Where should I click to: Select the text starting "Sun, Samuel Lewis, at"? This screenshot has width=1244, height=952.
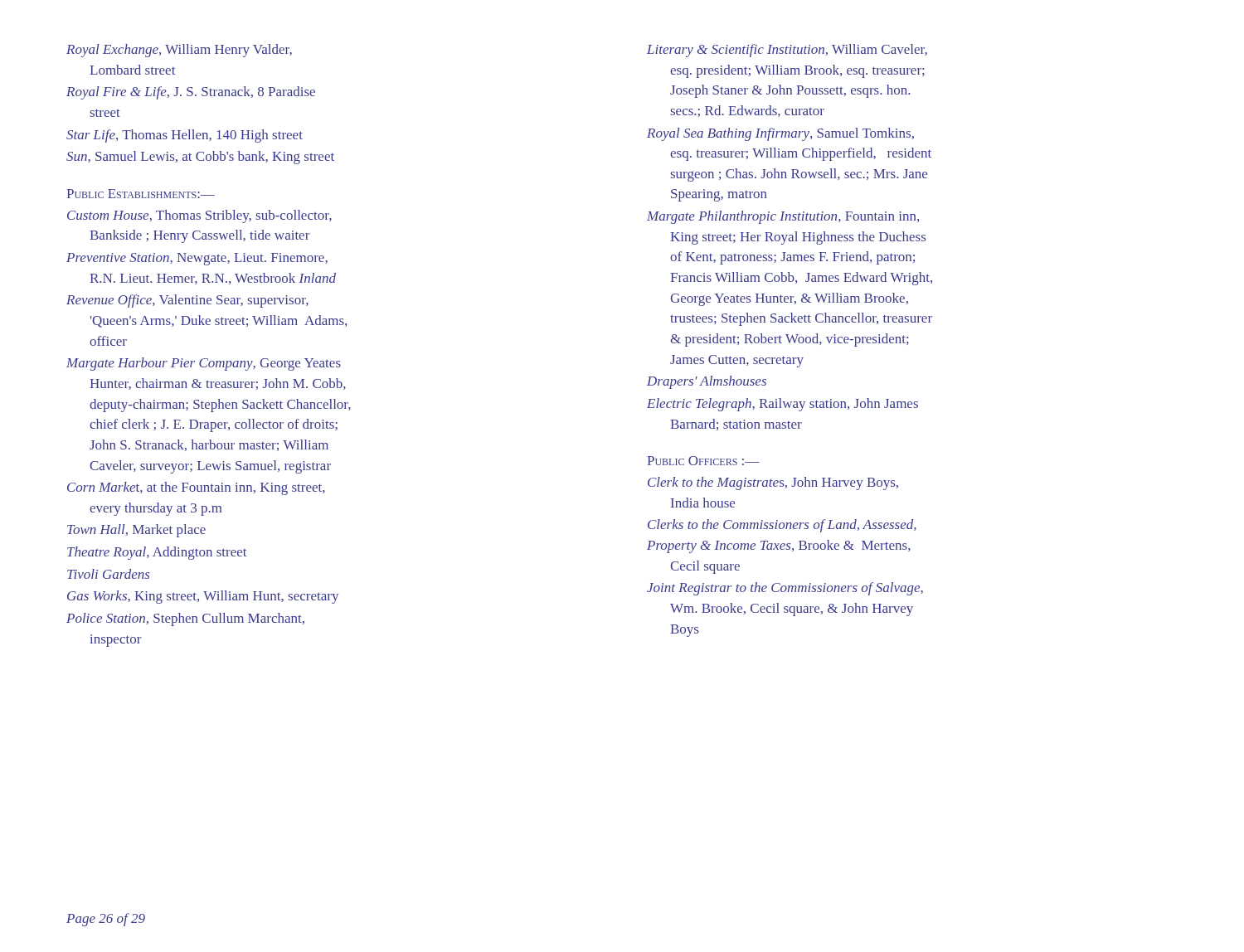(x=200, y=157)
